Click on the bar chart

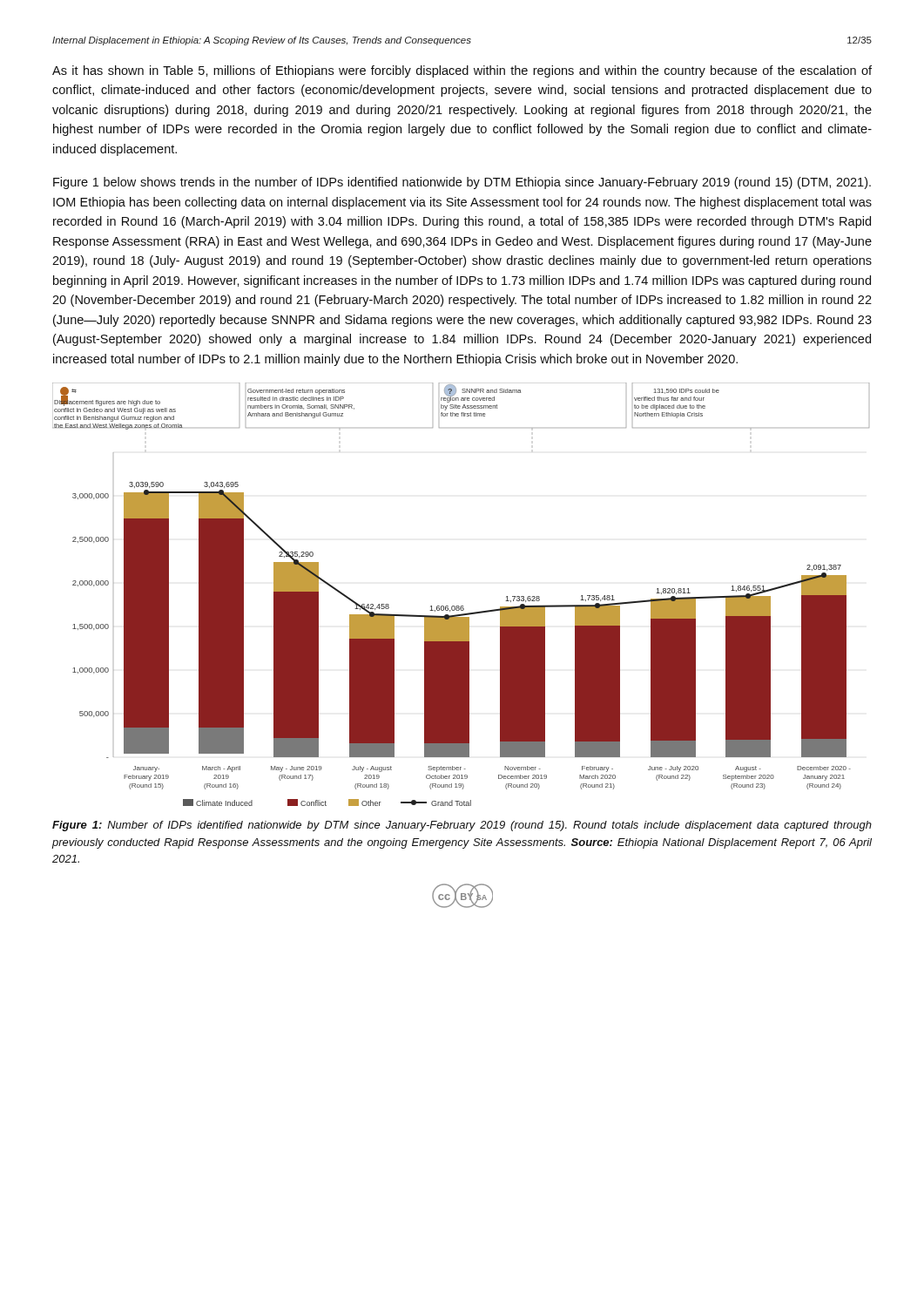coord(462,596)
